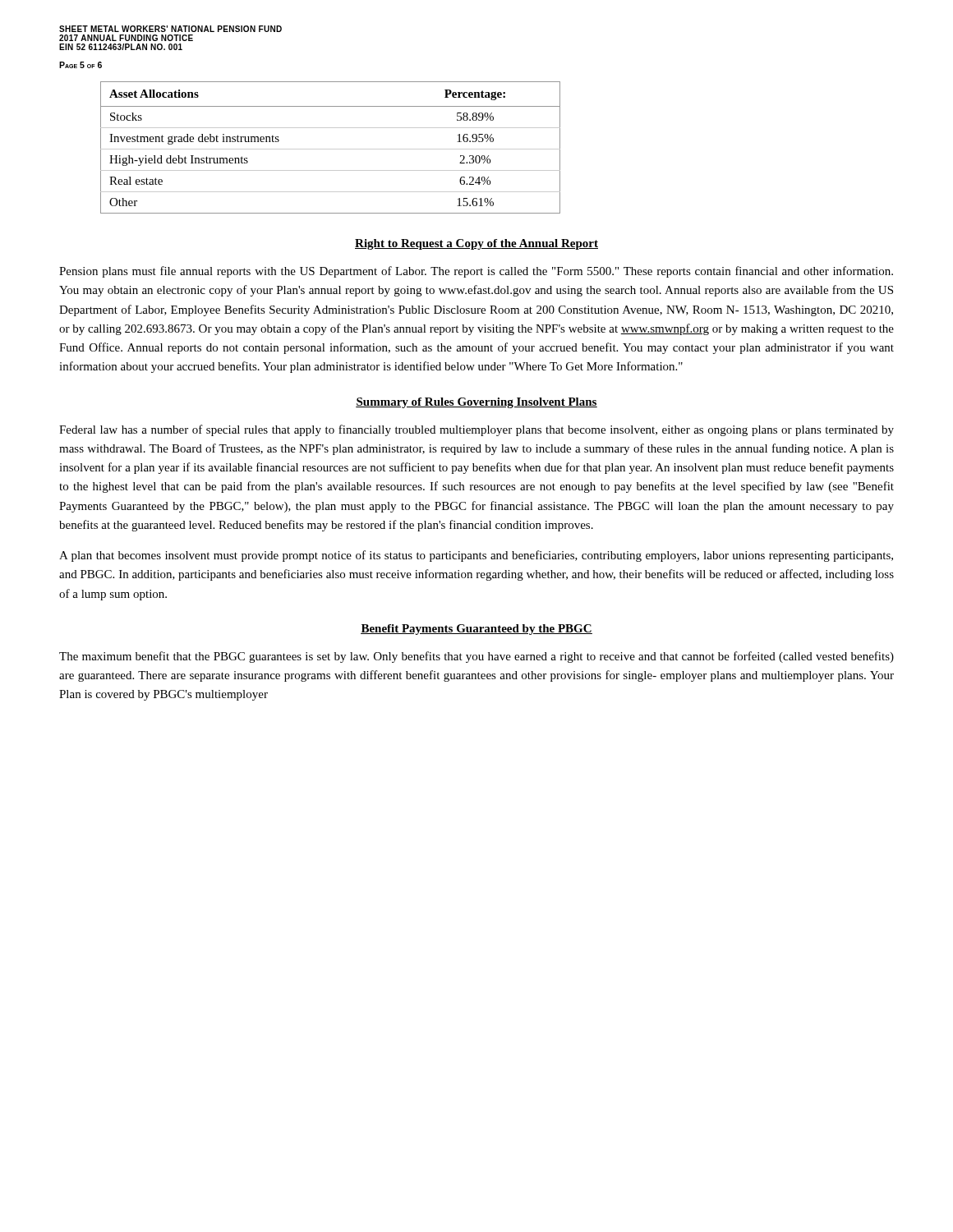Find the block on this page that starts "Pension plans must file annual reports"
This screenshot has width=953, height=1232.
point(476,319)
